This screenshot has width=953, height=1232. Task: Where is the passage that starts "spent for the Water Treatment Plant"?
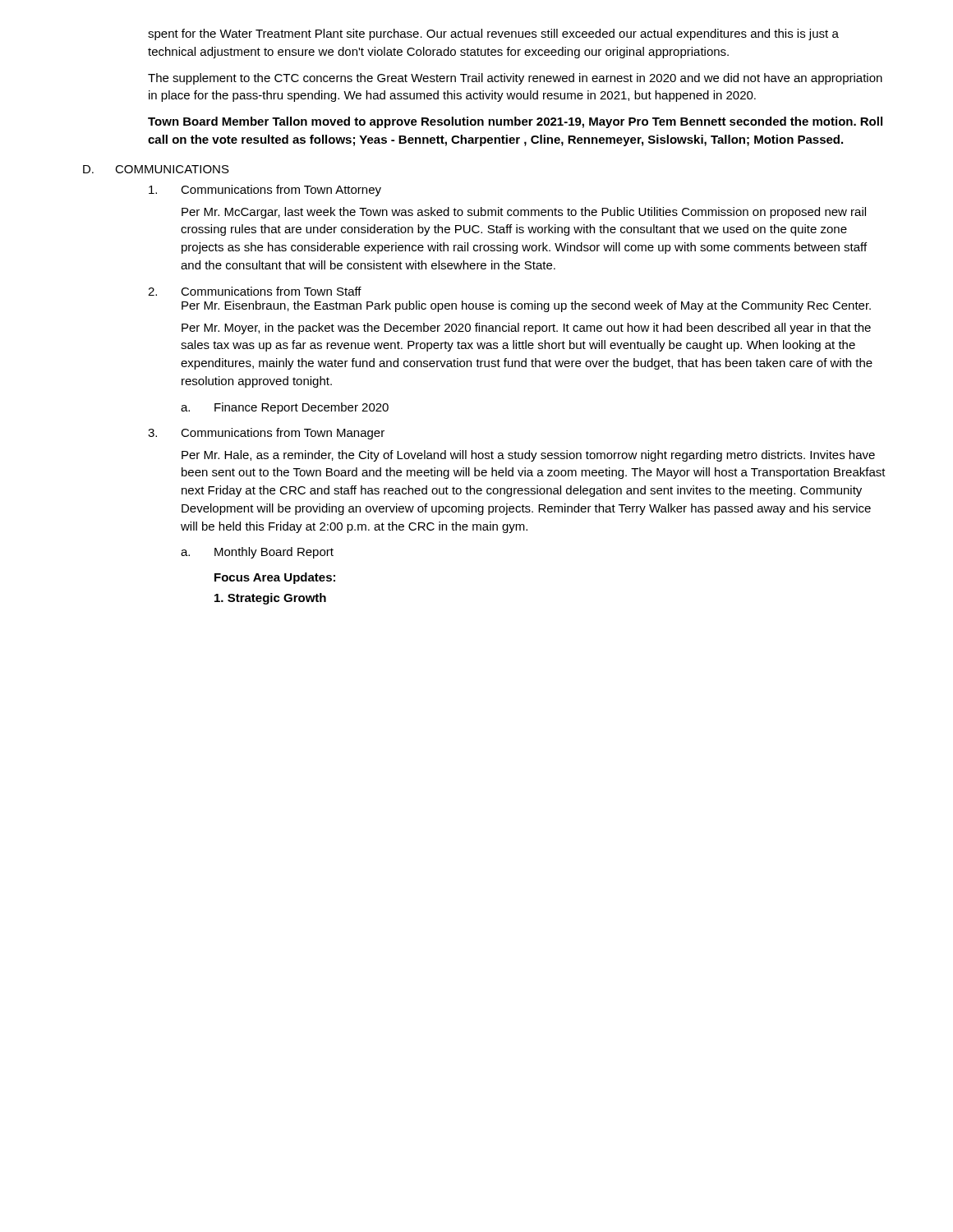pos(518,43)
